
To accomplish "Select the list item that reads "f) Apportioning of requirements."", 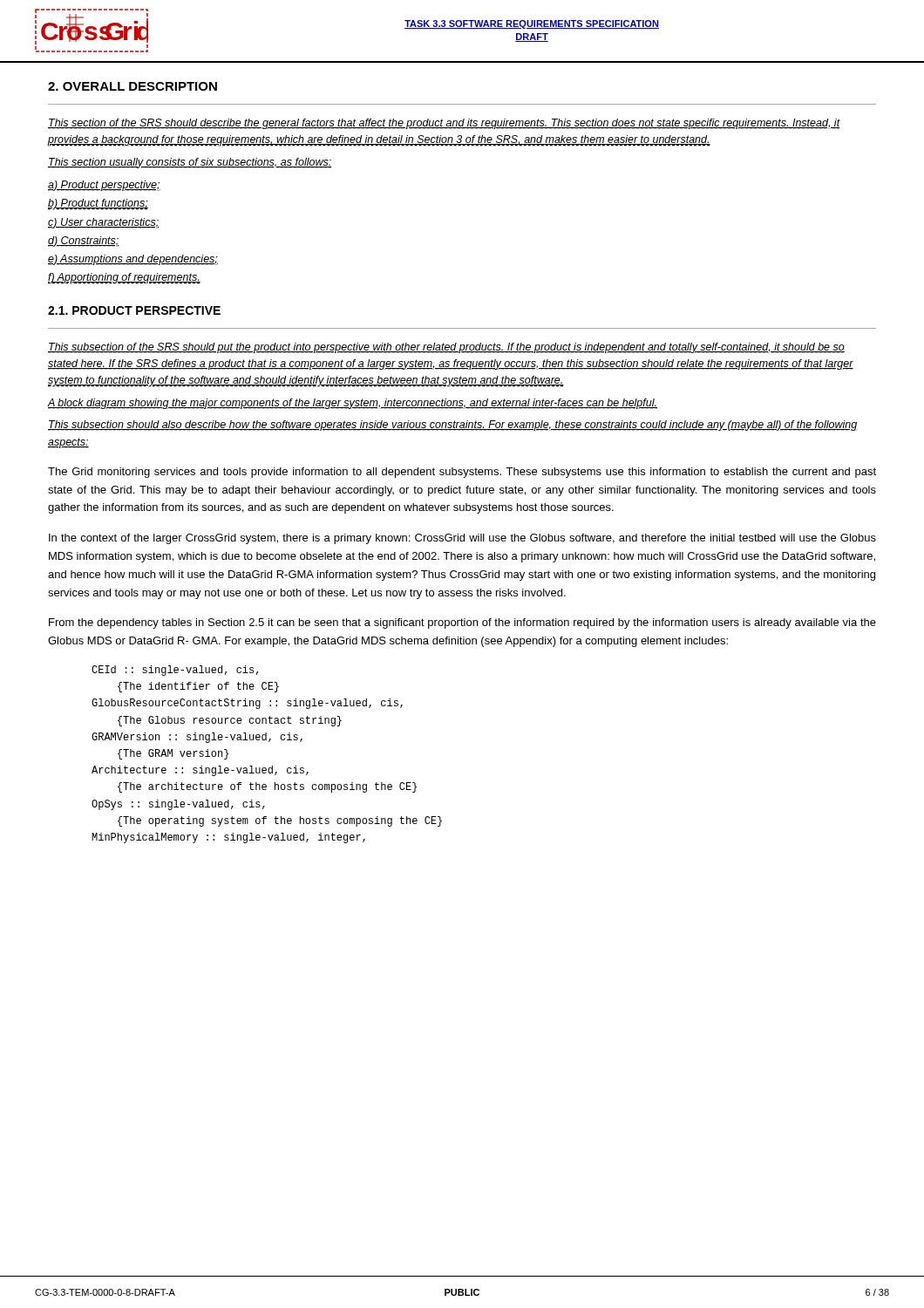I will (x=124, y=278).
